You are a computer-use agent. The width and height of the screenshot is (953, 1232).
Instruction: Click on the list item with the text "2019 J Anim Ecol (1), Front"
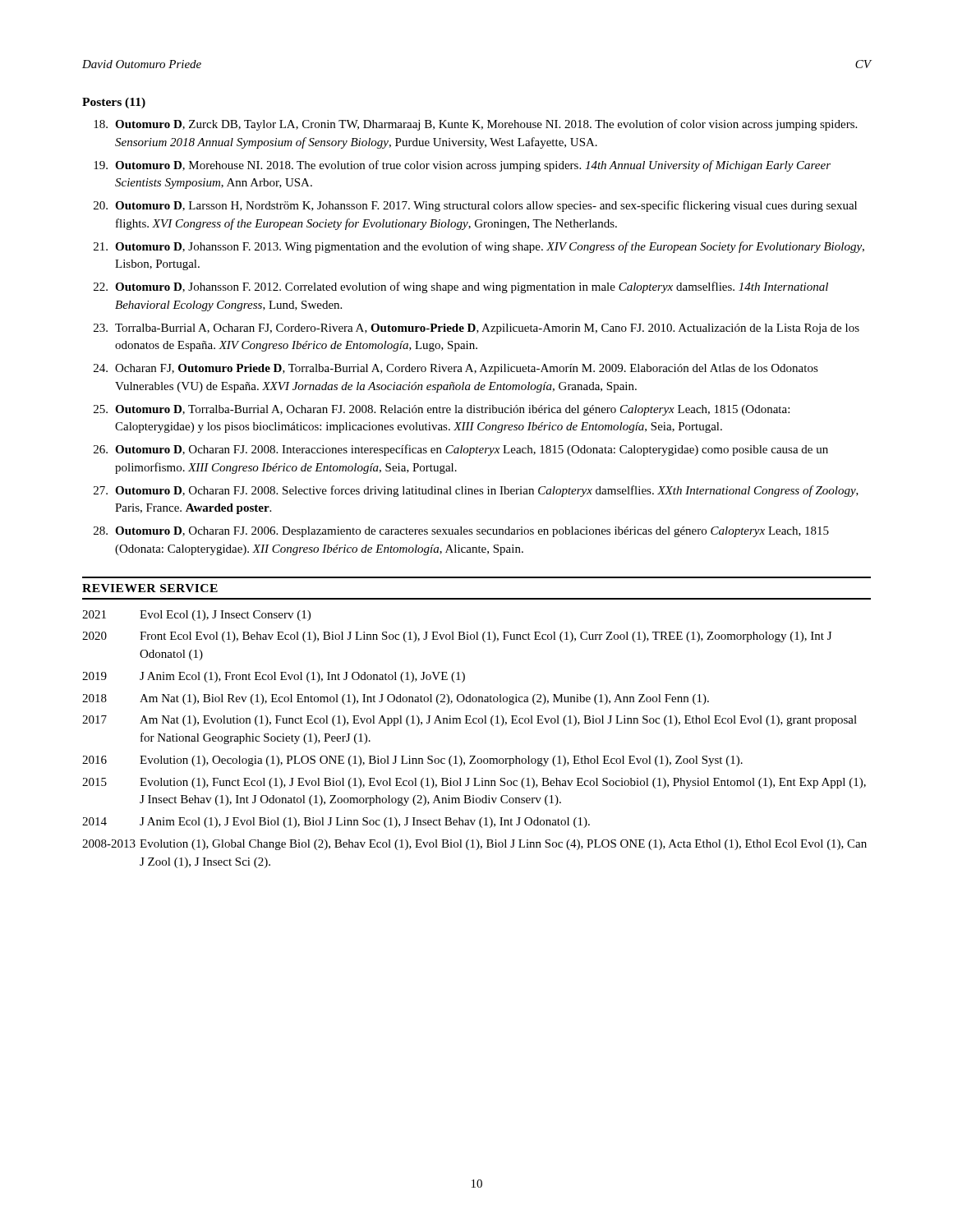pos(476,676)
